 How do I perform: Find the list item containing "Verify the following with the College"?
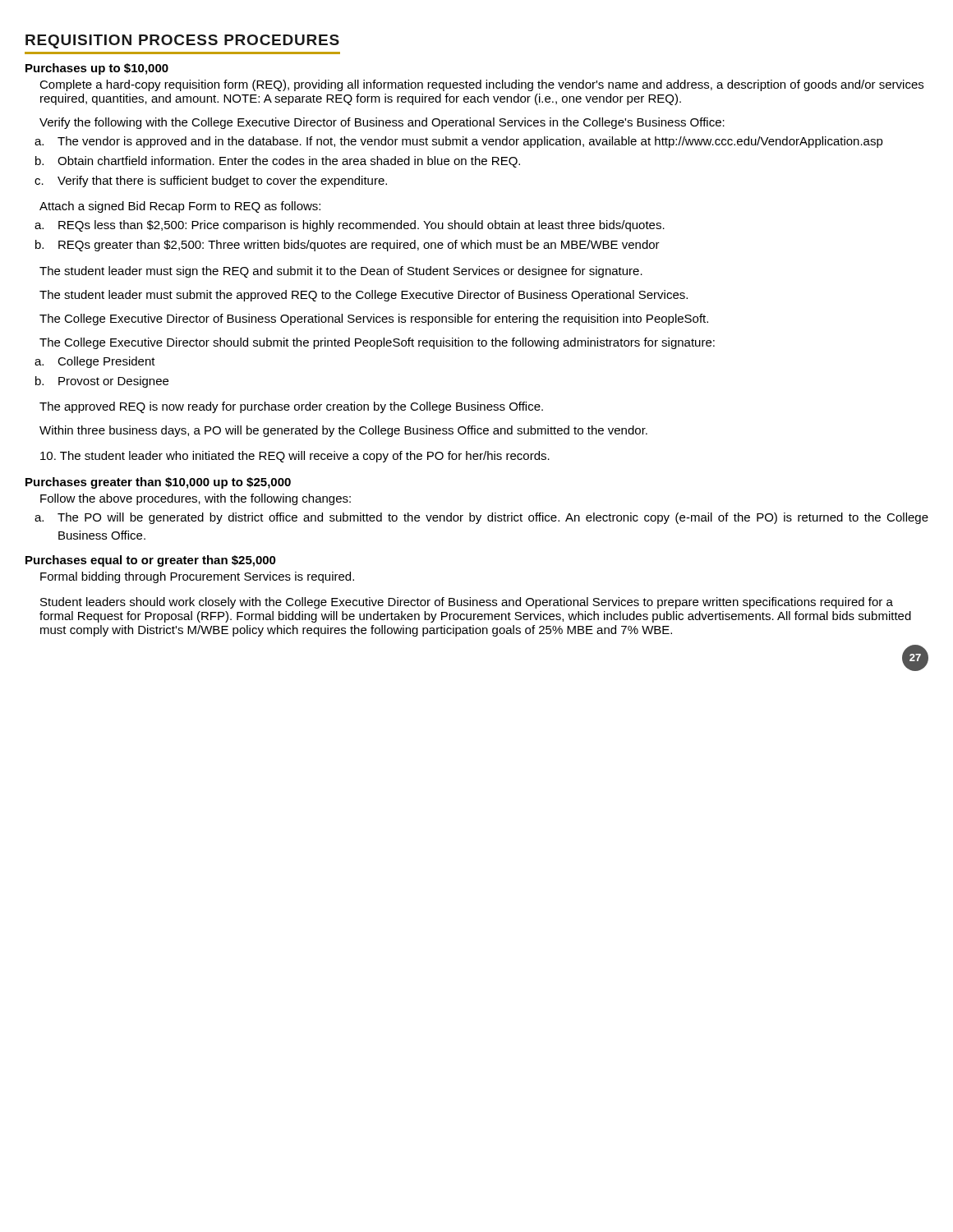(x=484, y=152)
